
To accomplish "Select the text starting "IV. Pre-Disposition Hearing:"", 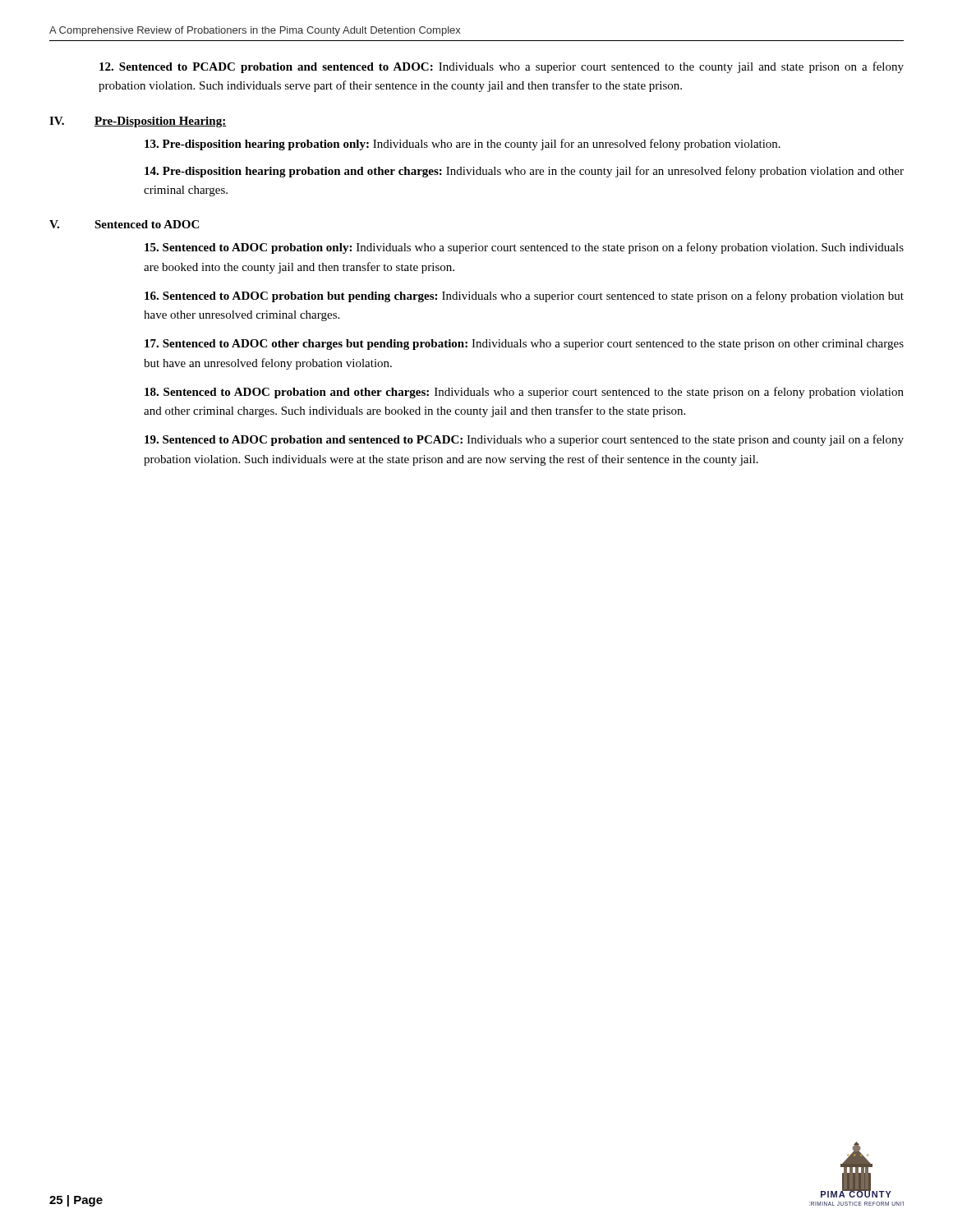I will pos(138,121).
